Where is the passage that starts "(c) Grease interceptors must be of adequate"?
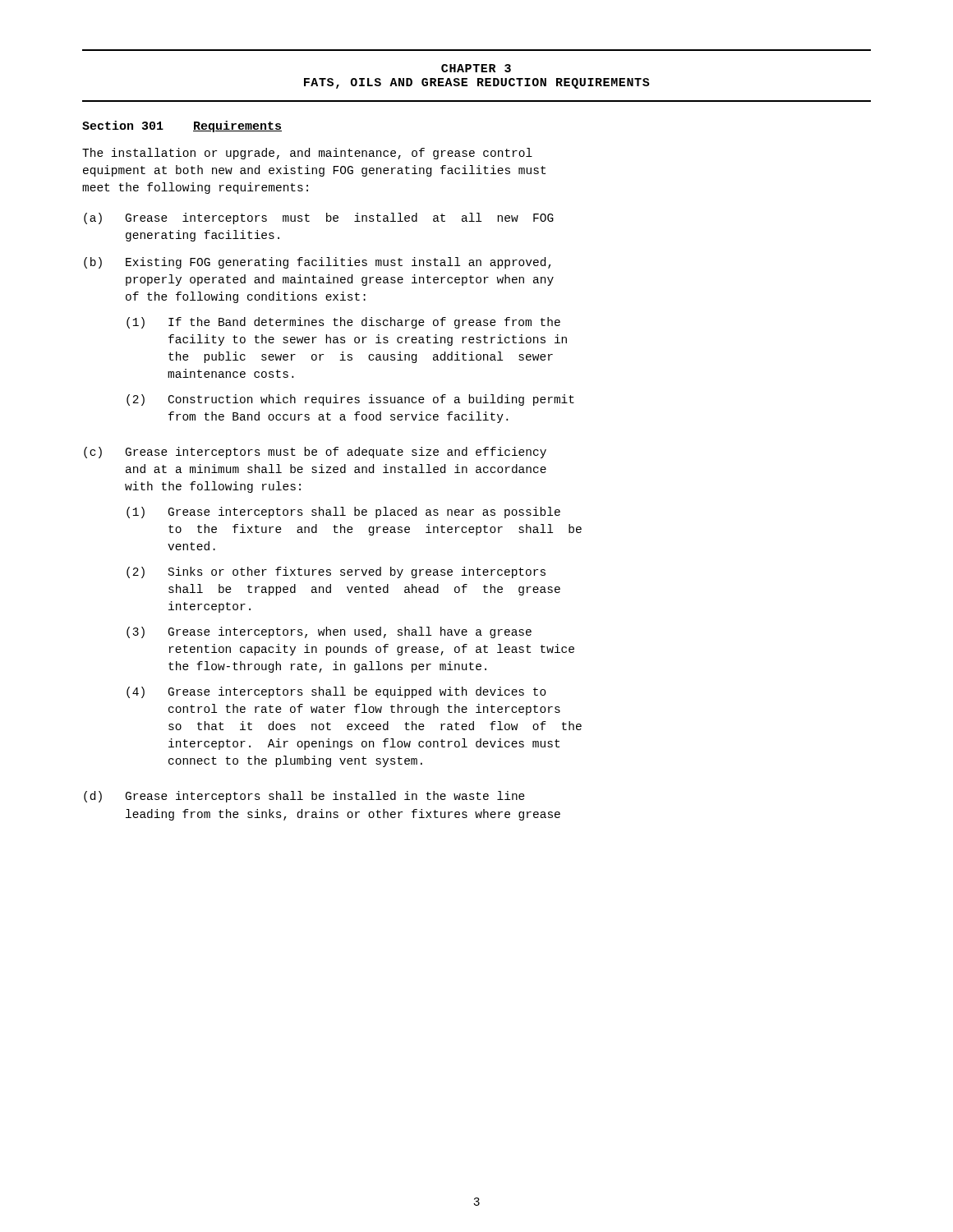The image size is (953, 1232). 315,453
